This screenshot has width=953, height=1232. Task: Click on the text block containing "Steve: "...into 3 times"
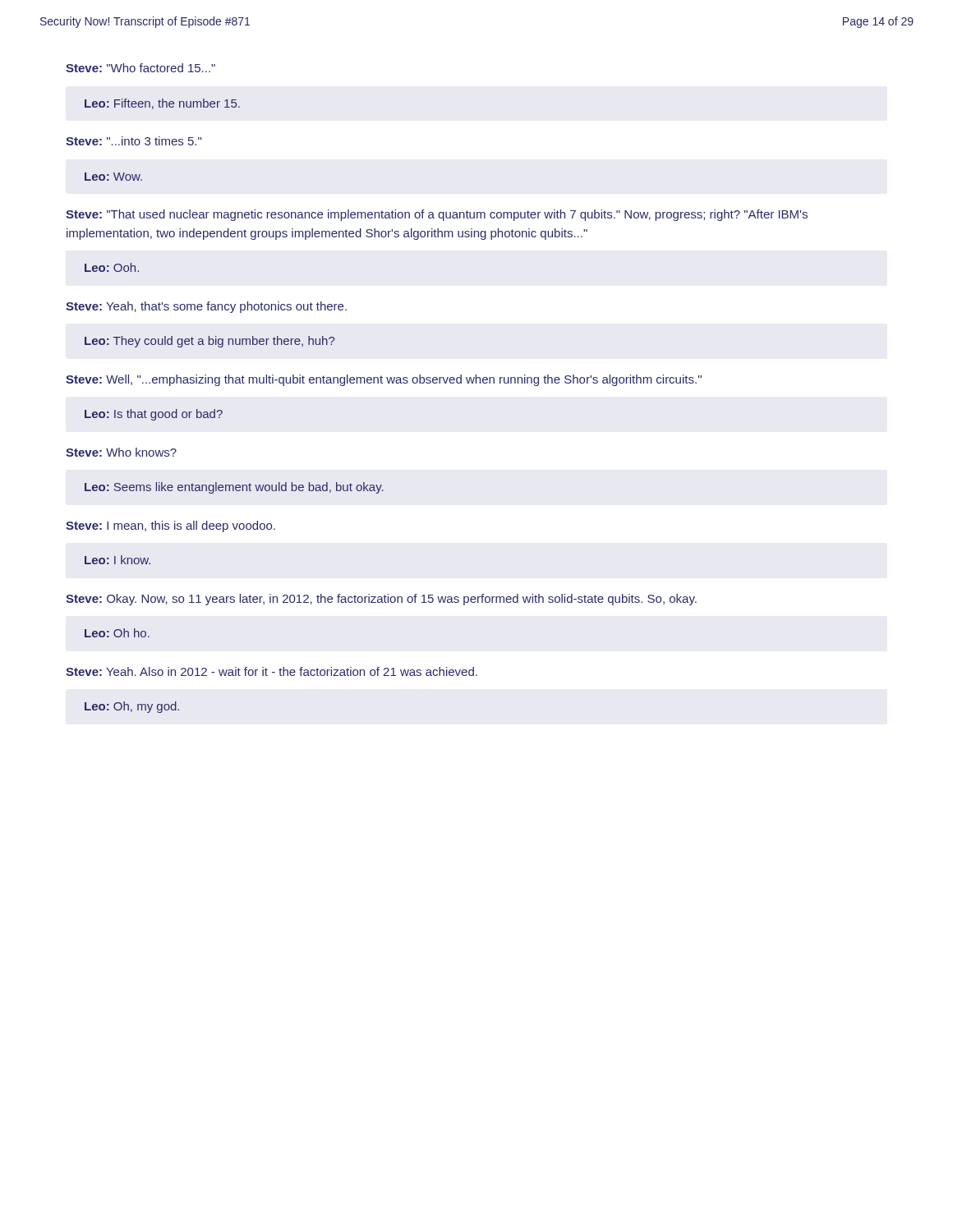pos(134,141)
